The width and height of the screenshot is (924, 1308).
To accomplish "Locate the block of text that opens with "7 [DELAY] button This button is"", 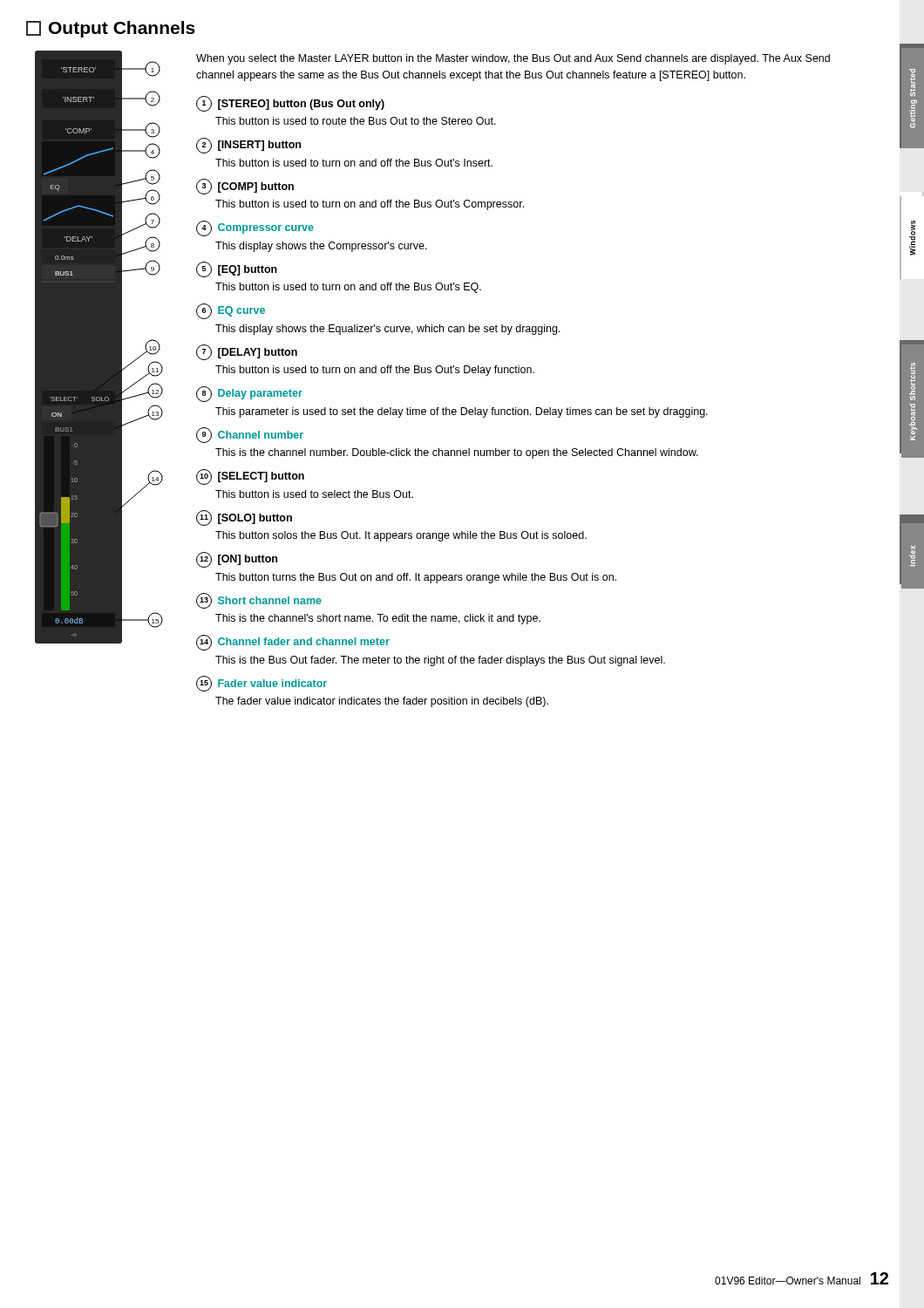I will point(530,361).
